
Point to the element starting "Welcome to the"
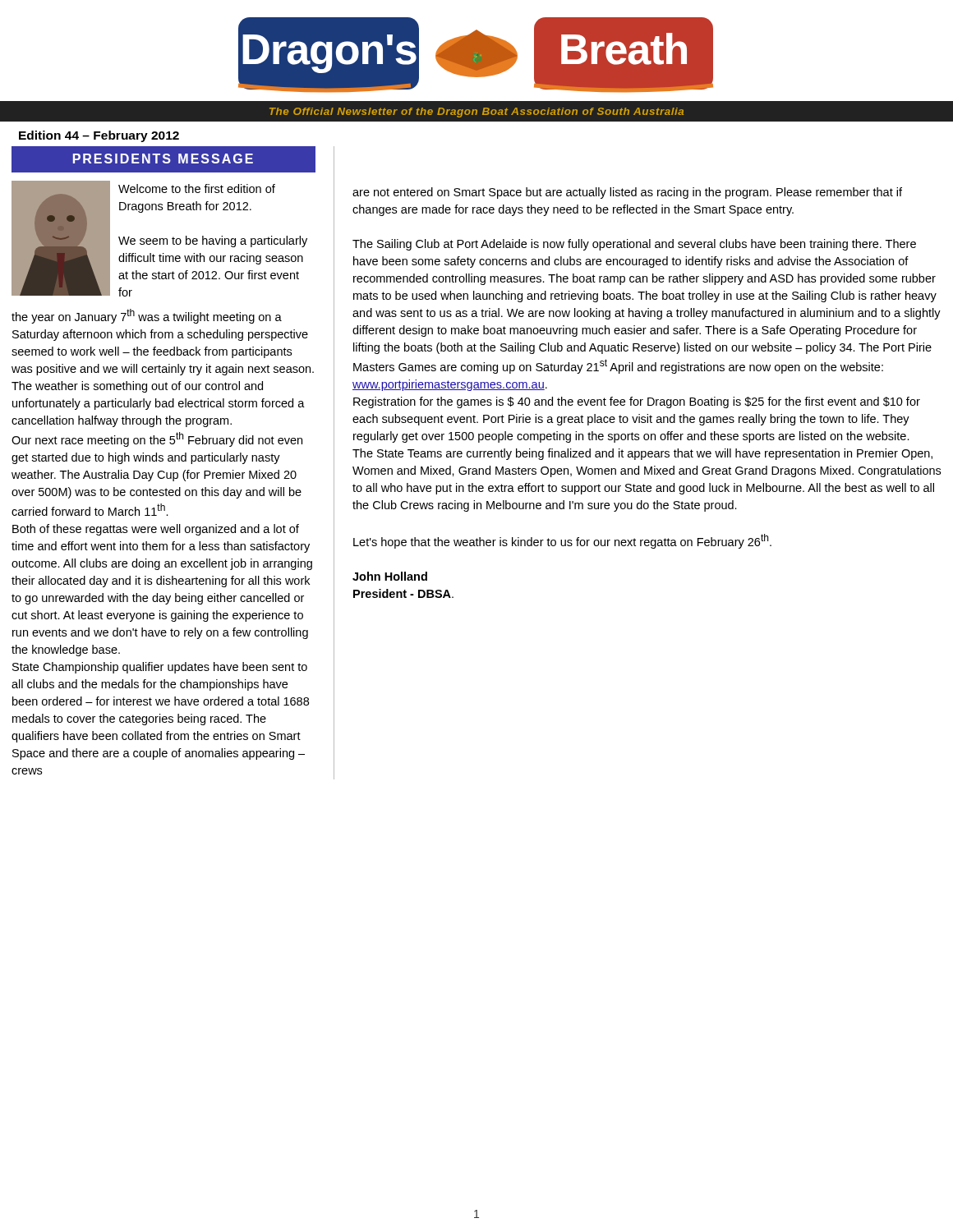(163, 479)
